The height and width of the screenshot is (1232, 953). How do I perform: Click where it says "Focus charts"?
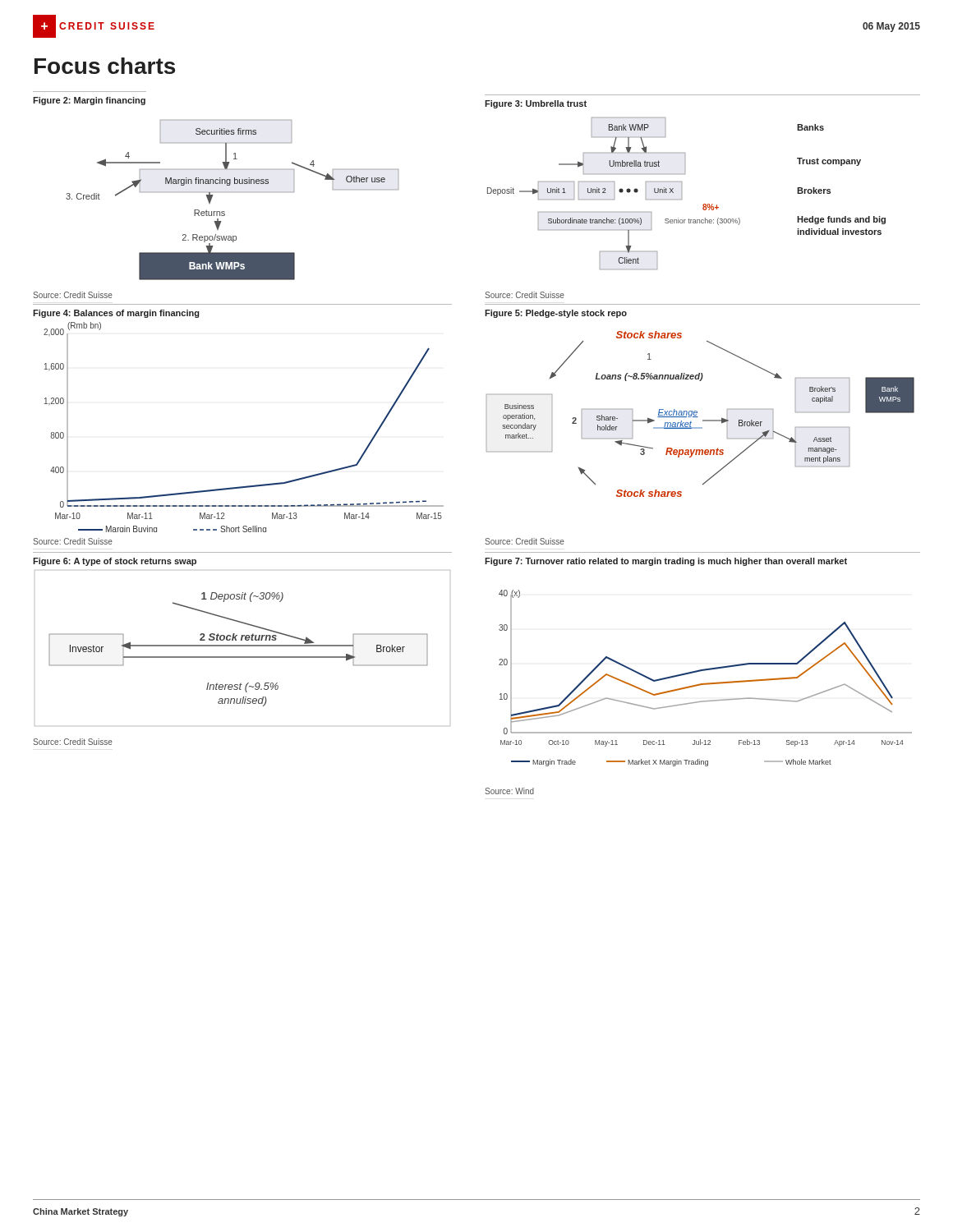point(104,66)
